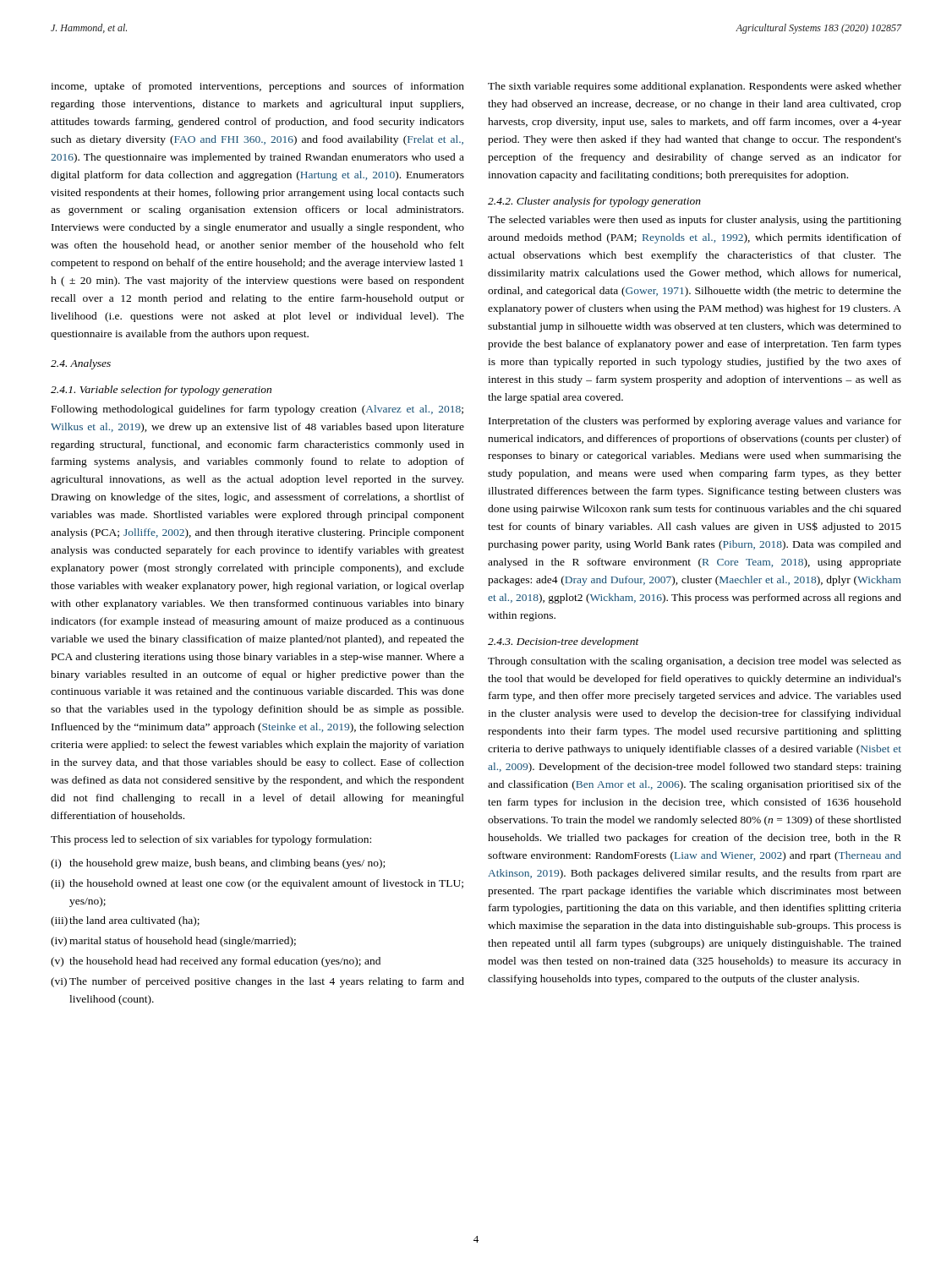Find the block starting "(ii) the household owned"

point(257,892)
